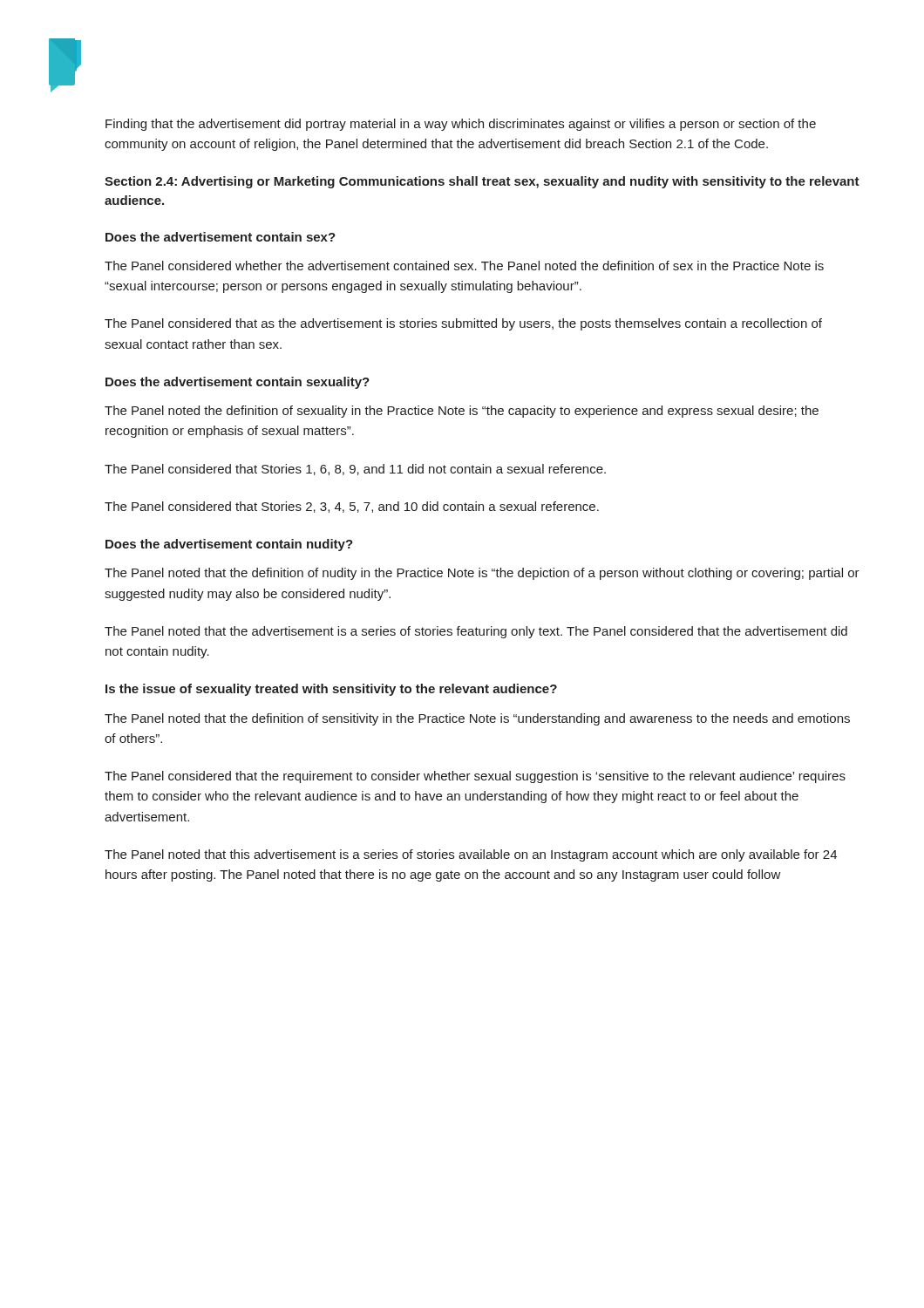Select the text block with the text "The Panel noted that the definition of nudity"
The image size is (924, 1308).
(482, 583)
